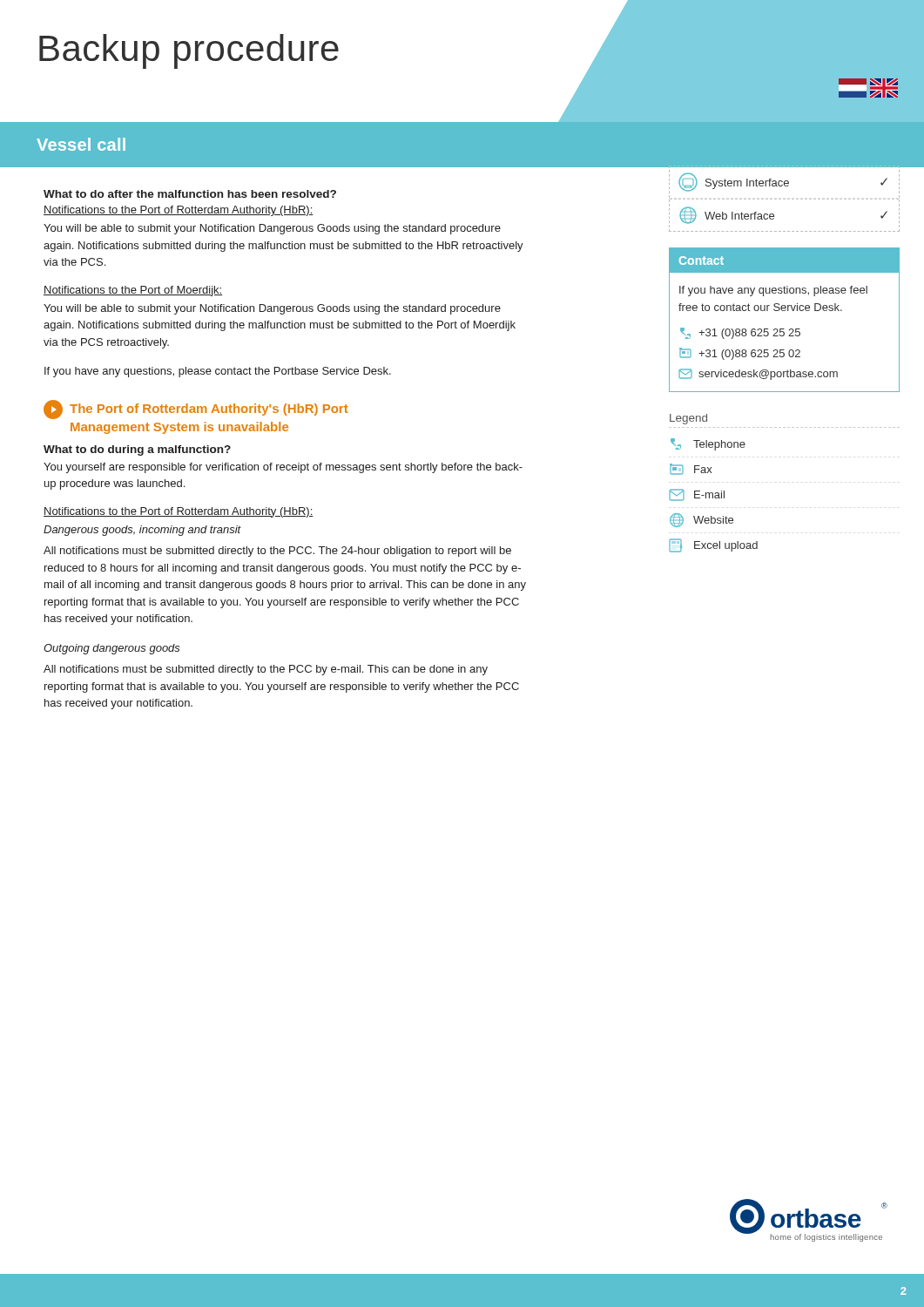Click on the table containing "System Interface ✓ Web"
Screen dimensions: 1307x924
(x=784, y=199)
